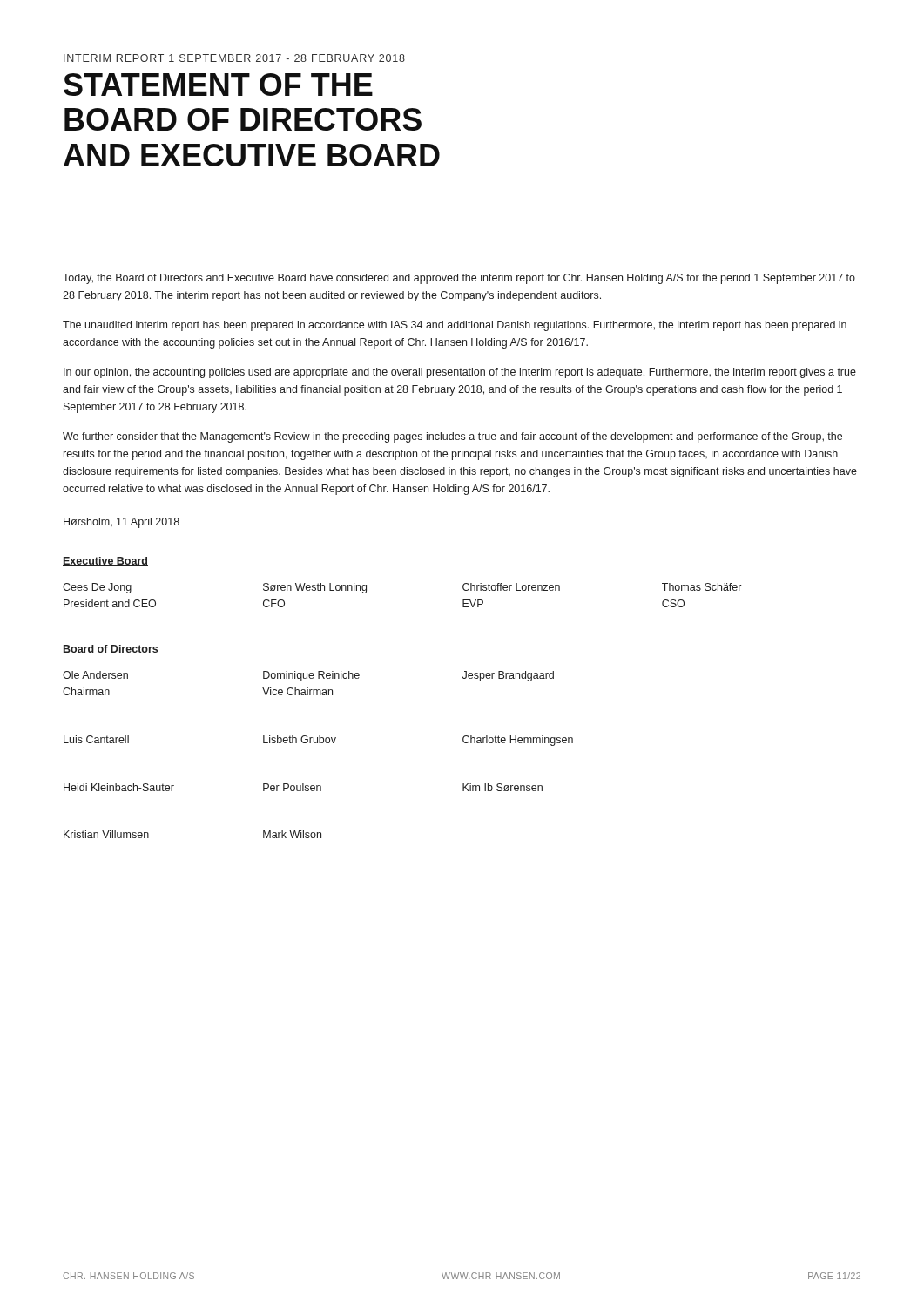
Task: Select the text containing "Luis Cantarell Lisbeth Grubov Charlotte Hemmingsen"
Action: (462, 740)
